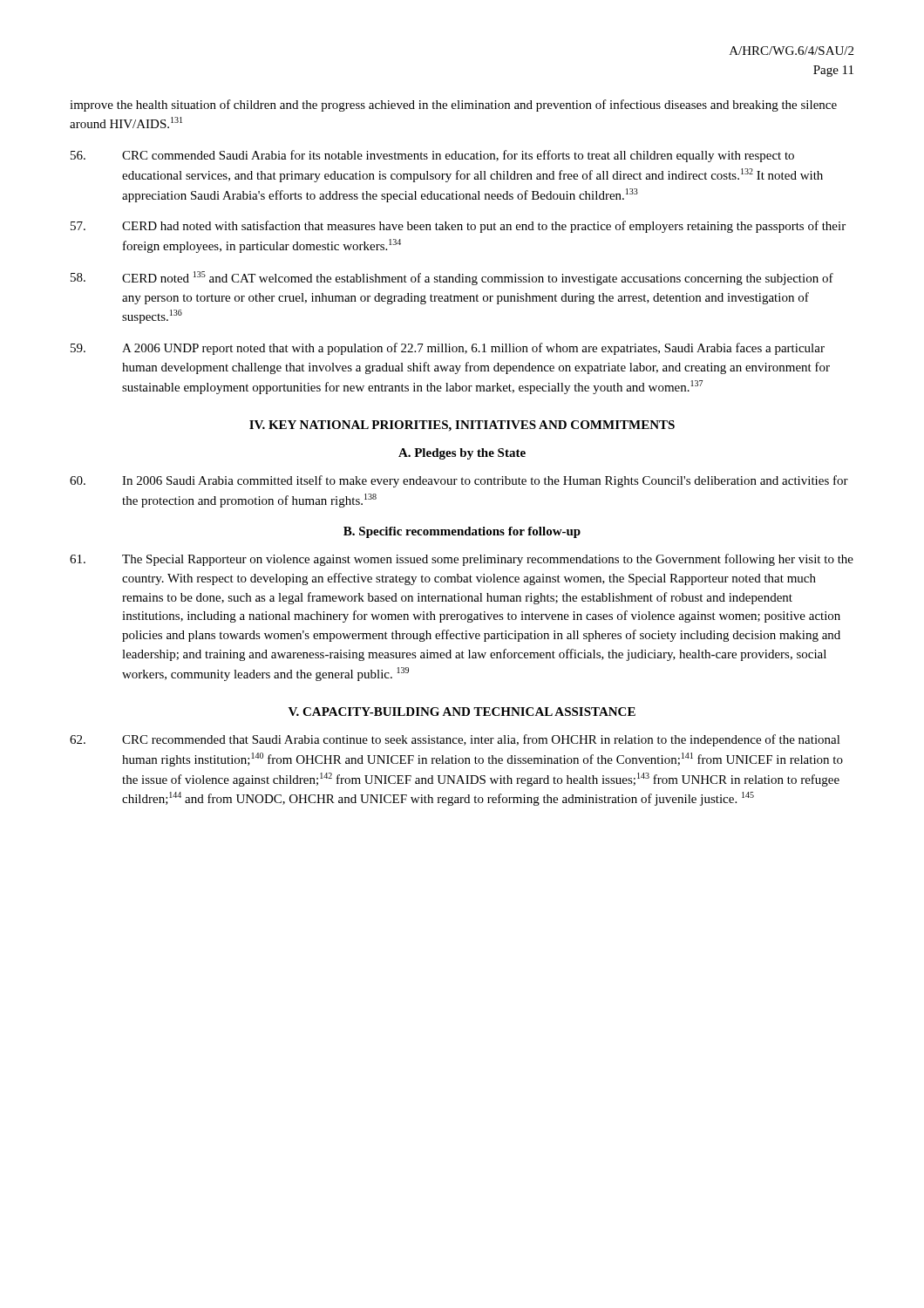Screen dimensions: 1308x924
Task: Click on the passage starting "improve the health"
Action: (x=453, y=114)
